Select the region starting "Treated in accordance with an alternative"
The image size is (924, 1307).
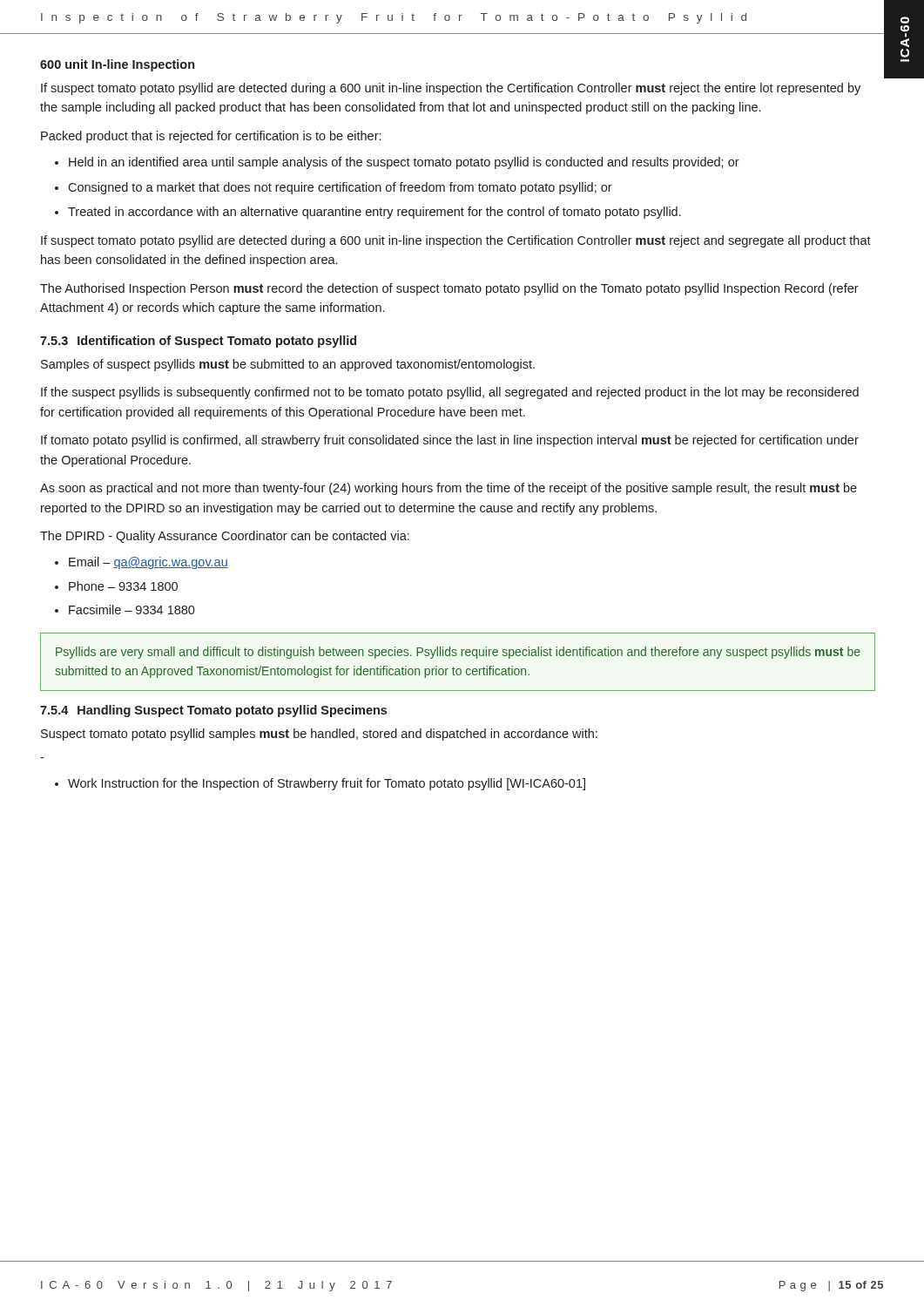tap(375, 212)
